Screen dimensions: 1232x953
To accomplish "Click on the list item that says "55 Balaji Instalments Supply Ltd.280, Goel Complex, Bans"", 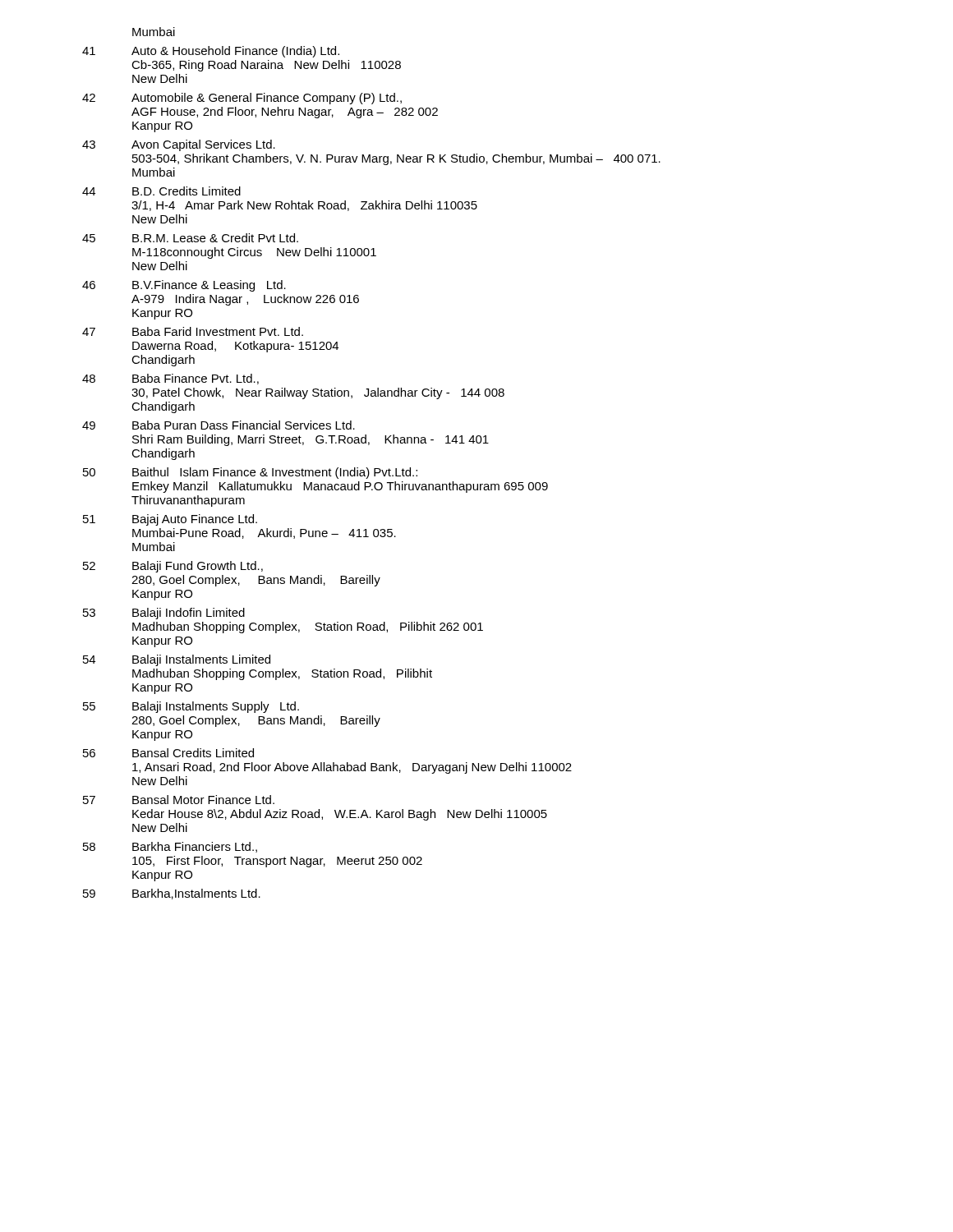I will 191,707.
